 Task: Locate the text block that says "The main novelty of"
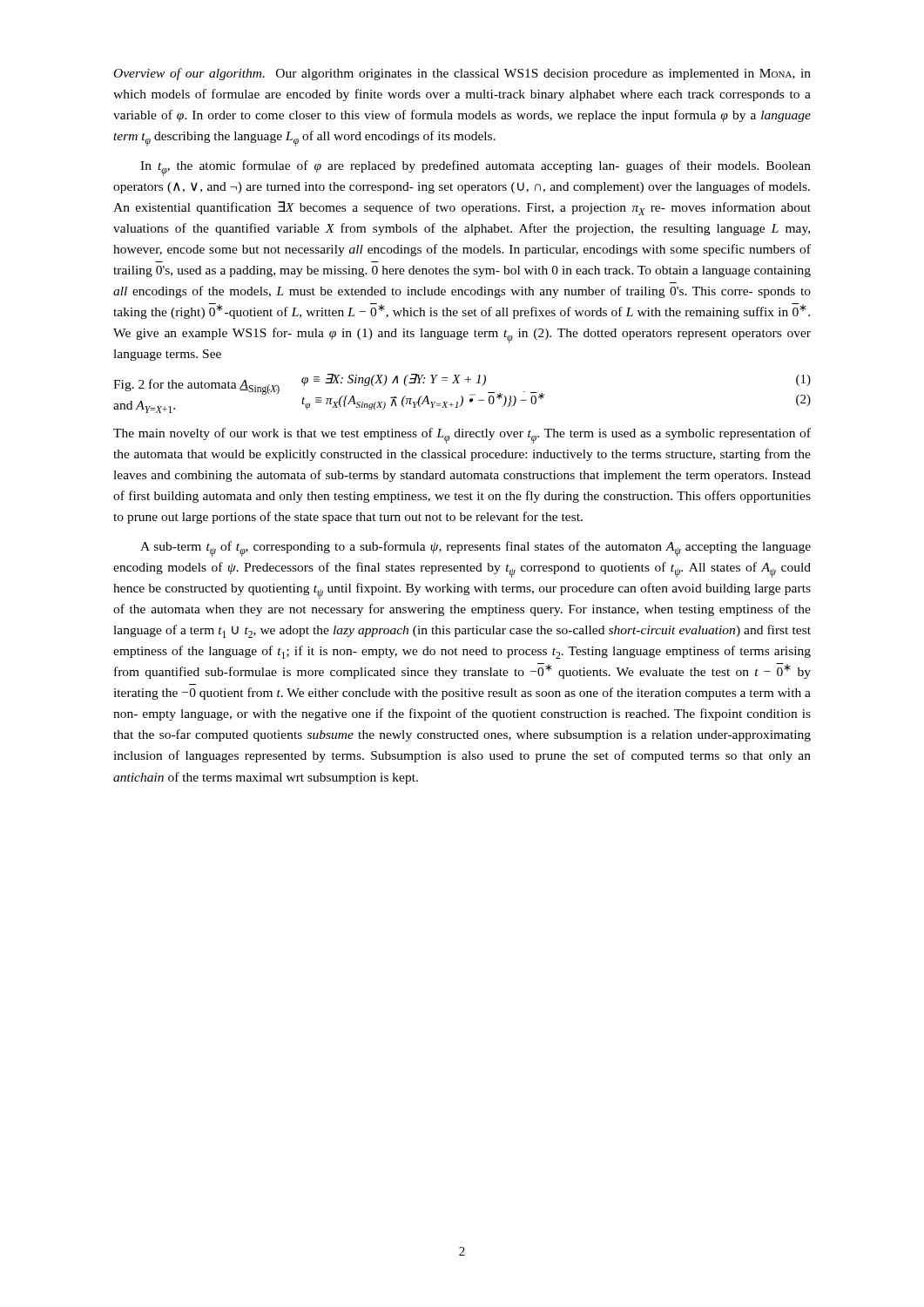pos(462,475)
